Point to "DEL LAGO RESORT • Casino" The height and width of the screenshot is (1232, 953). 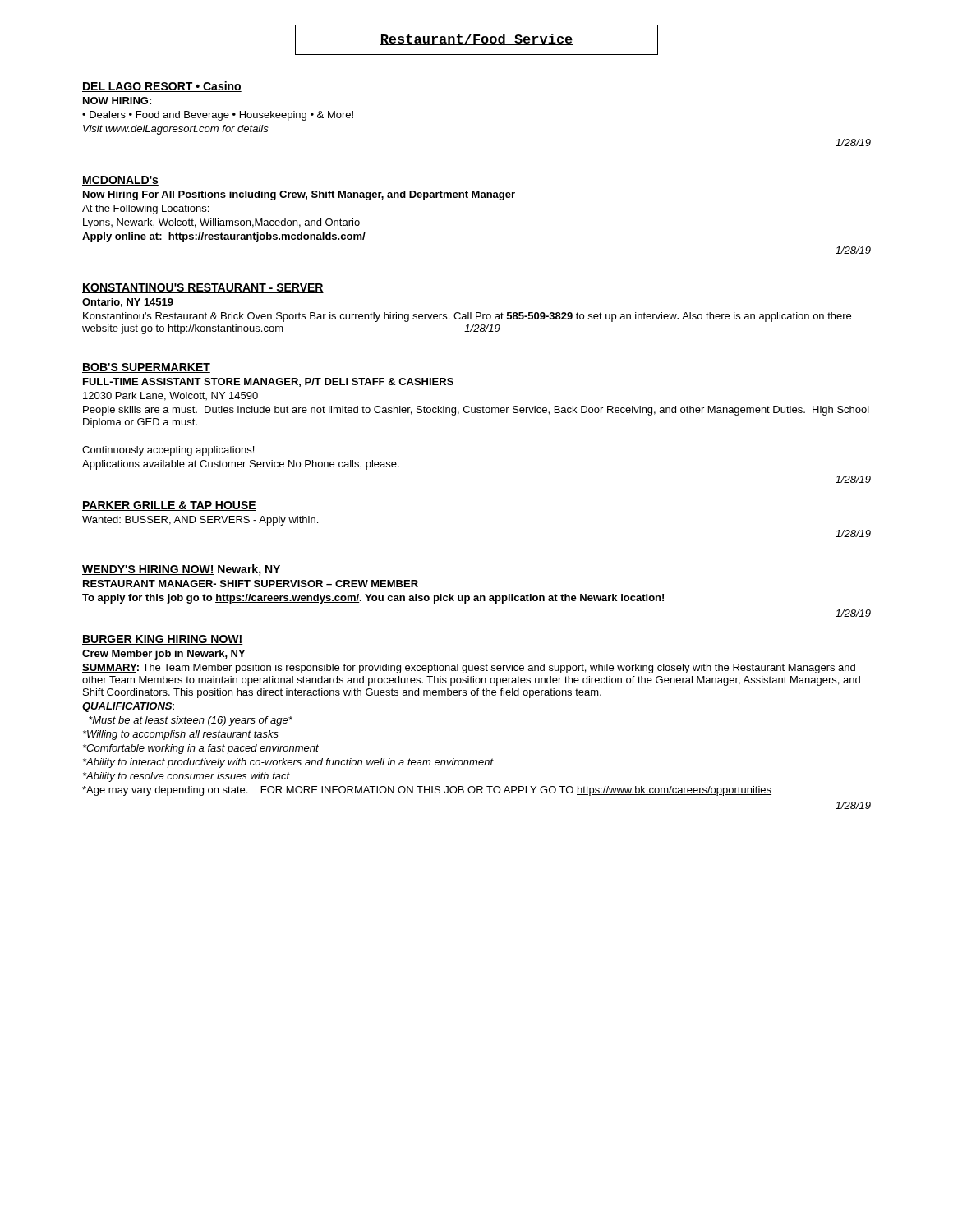click(x=162, y=86)
